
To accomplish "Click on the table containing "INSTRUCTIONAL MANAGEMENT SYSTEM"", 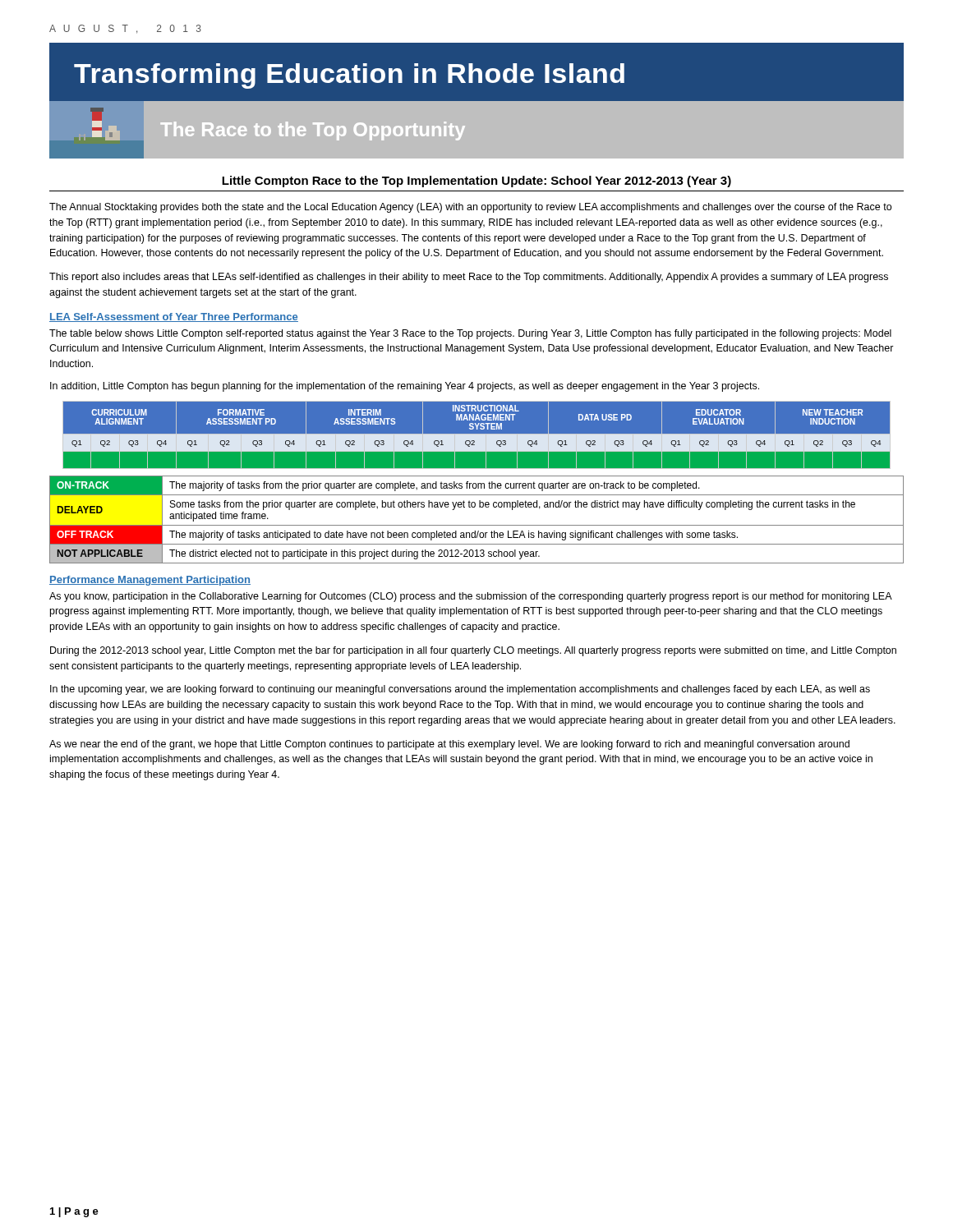I will [x=476, y=434].
